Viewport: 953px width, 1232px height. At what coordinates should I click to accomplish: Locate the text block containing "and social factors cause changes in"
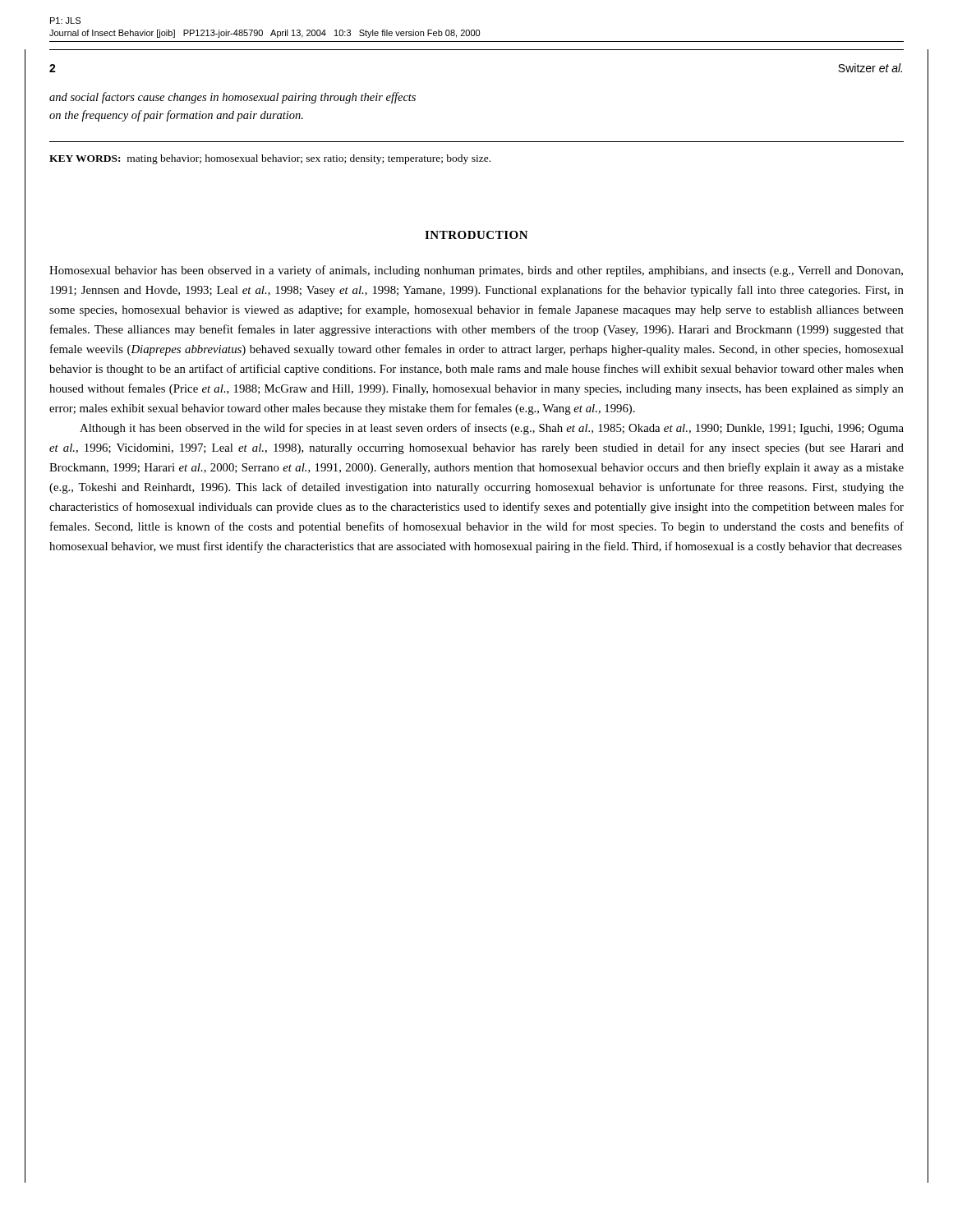coord(233,106)
